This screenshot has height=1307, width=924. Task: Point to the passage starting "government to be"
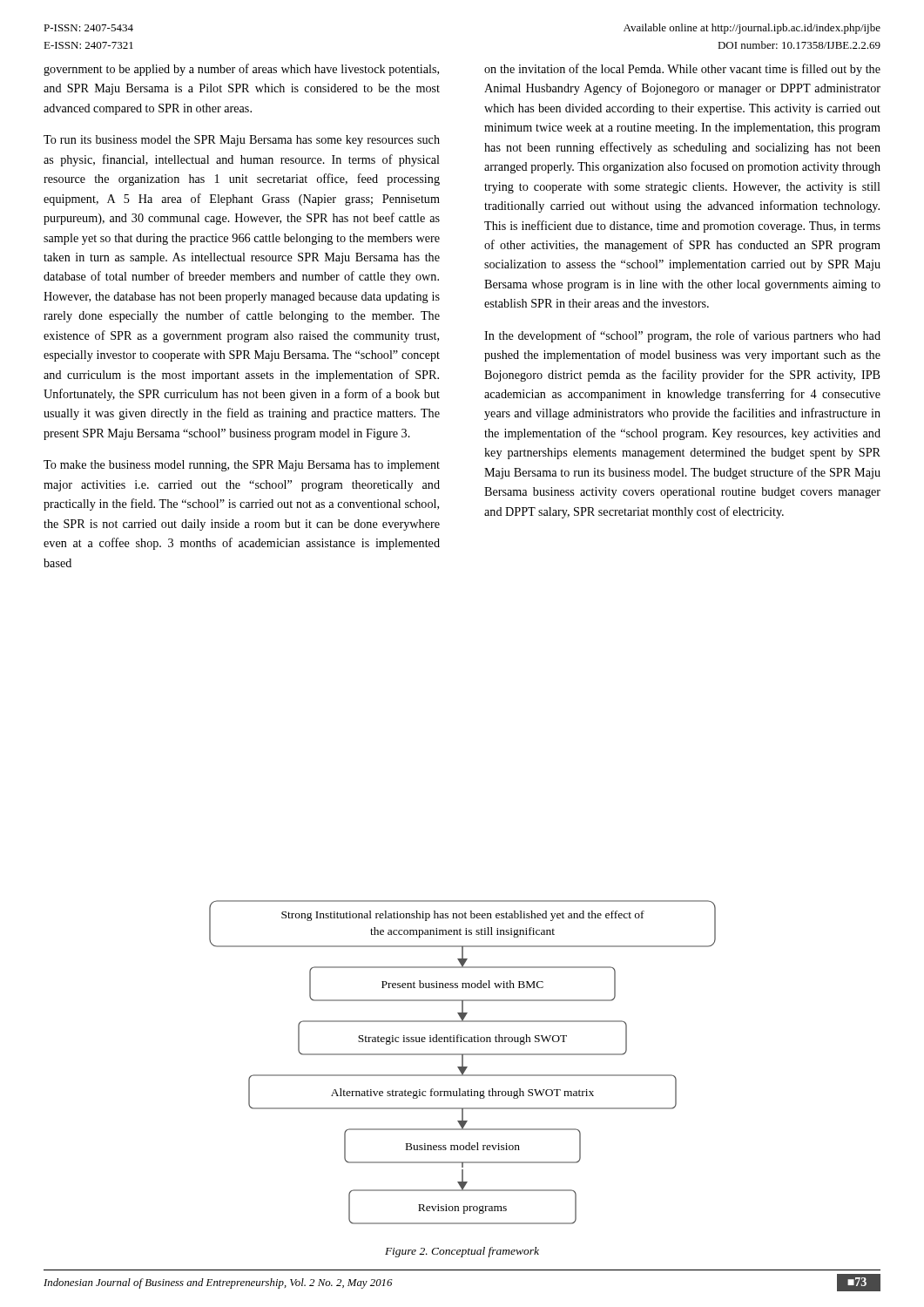(x=242, y=89)
